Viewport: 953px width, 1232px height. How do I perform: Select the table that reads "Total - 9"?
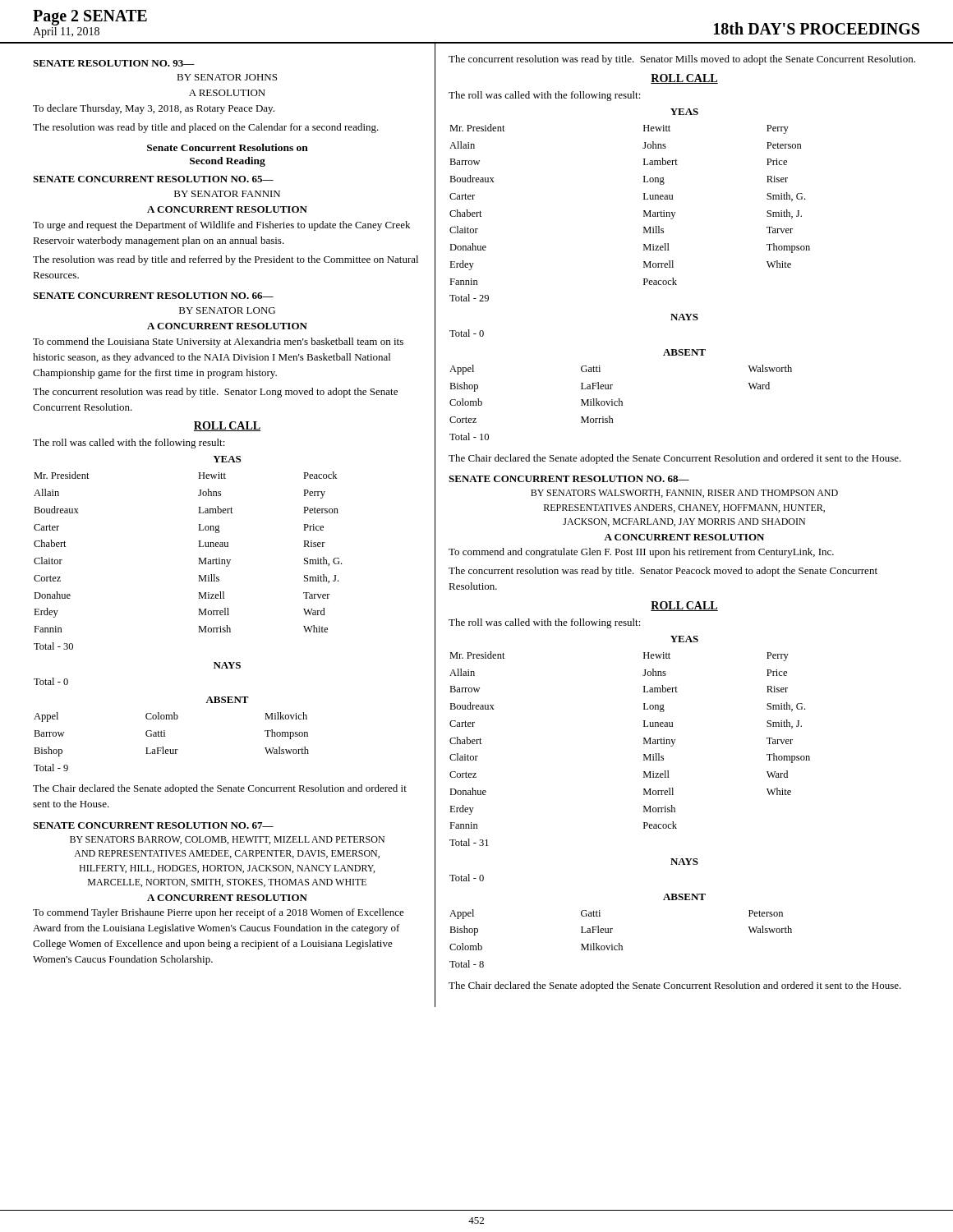pos(227,735)
